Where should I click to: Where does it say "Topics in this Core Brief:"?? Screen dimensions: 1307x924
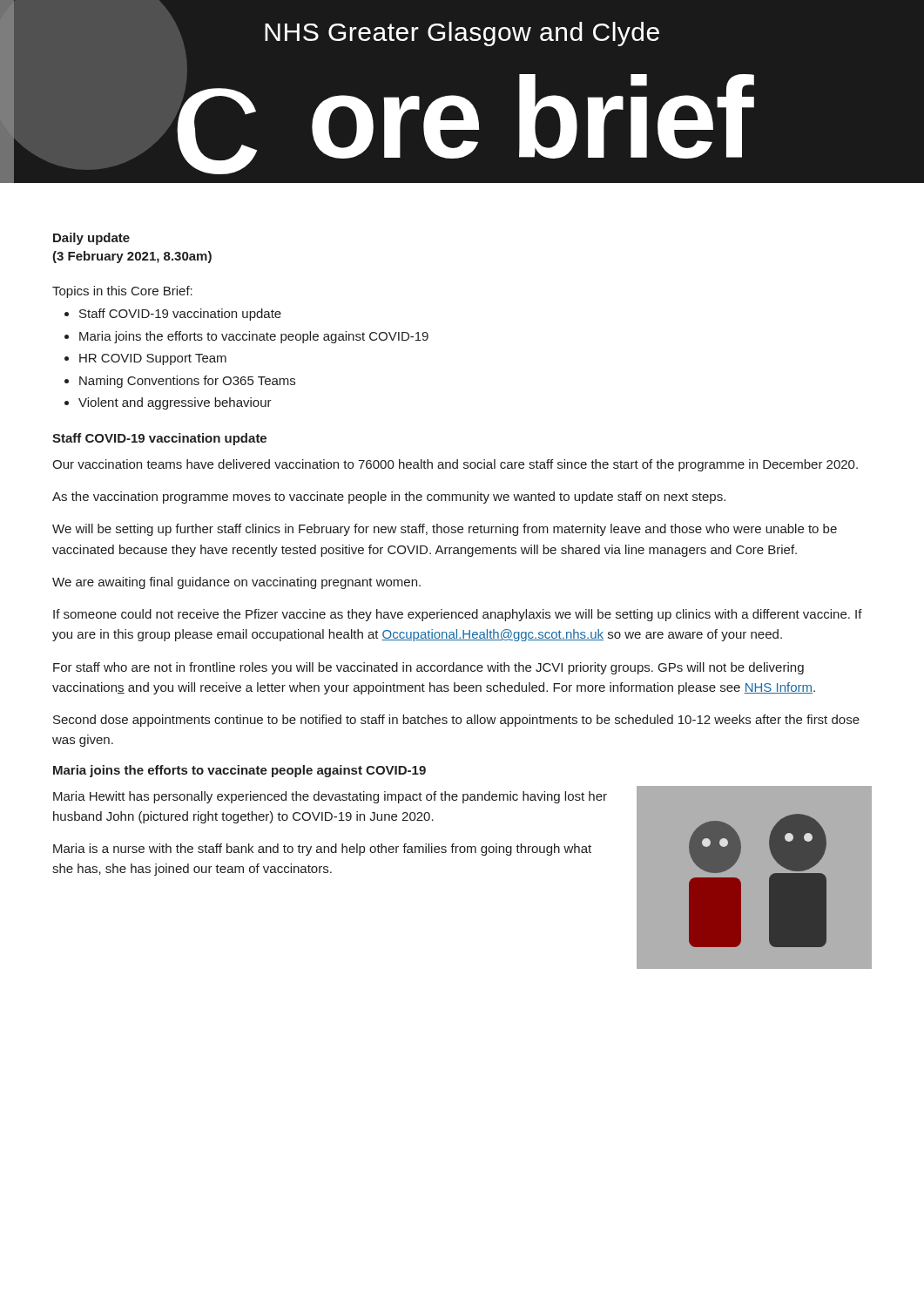tap(123, 291)
